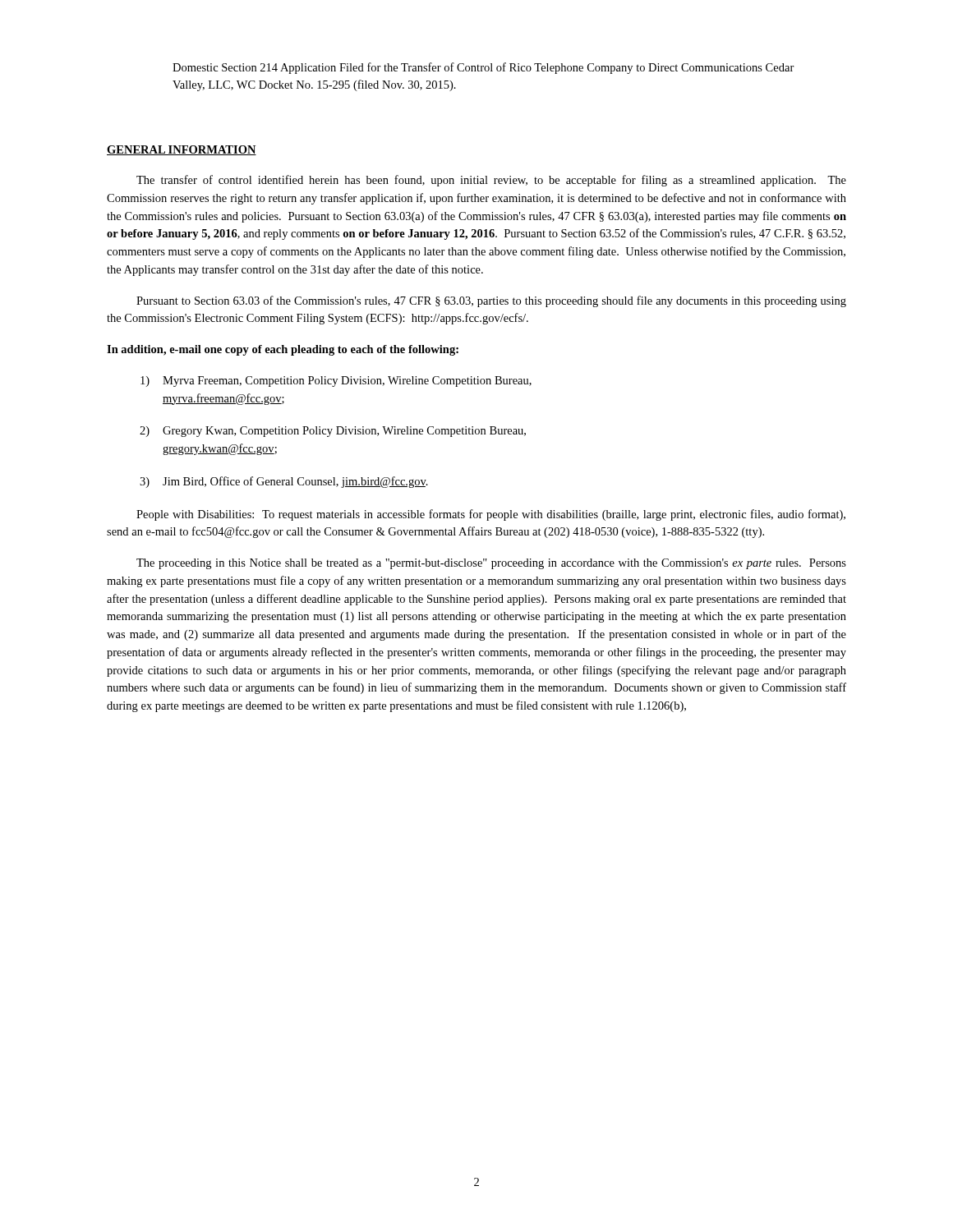This screenshot has width=953, height=1232.
Task: Point to the block beginning "3) Jim Bird, Office"
Action: (x=284, y=482)
